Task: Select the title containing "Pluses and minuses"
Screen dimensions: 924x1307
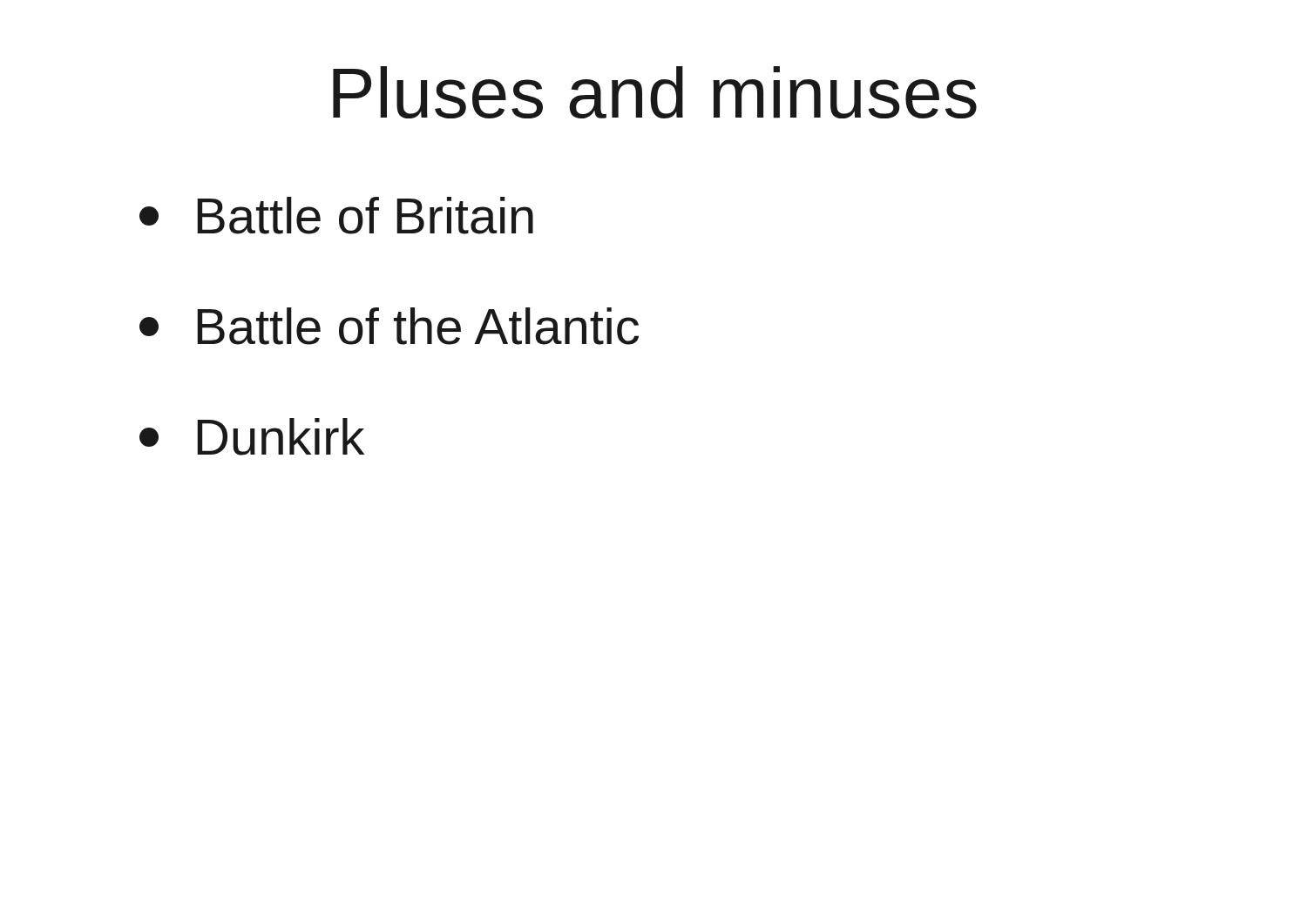Action: pyautogui.click(x=654, y=93)
